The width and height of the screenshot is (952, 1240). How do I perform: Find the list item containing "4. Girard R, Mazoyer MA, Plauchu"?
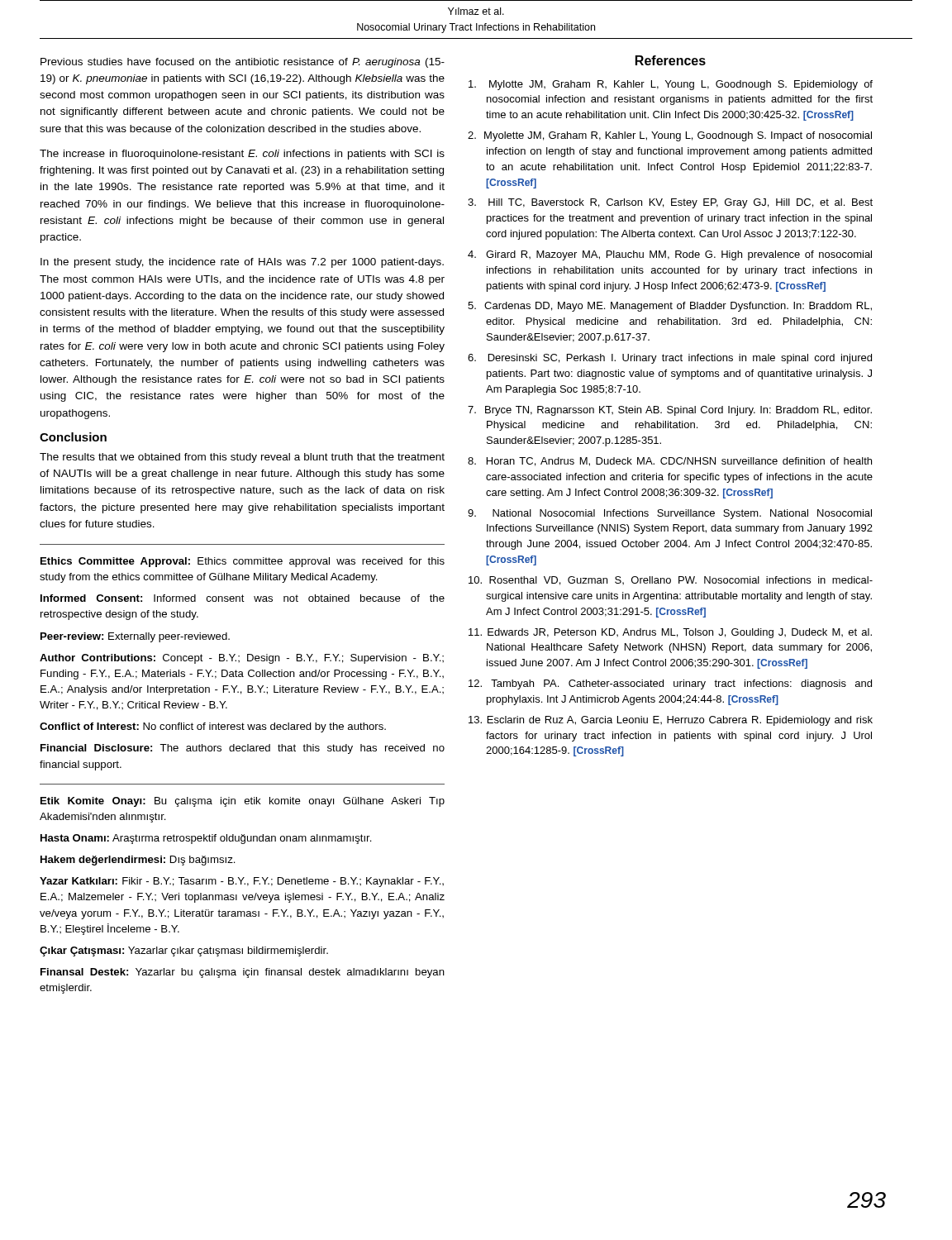pyautogui.click(x=670, y=271)
